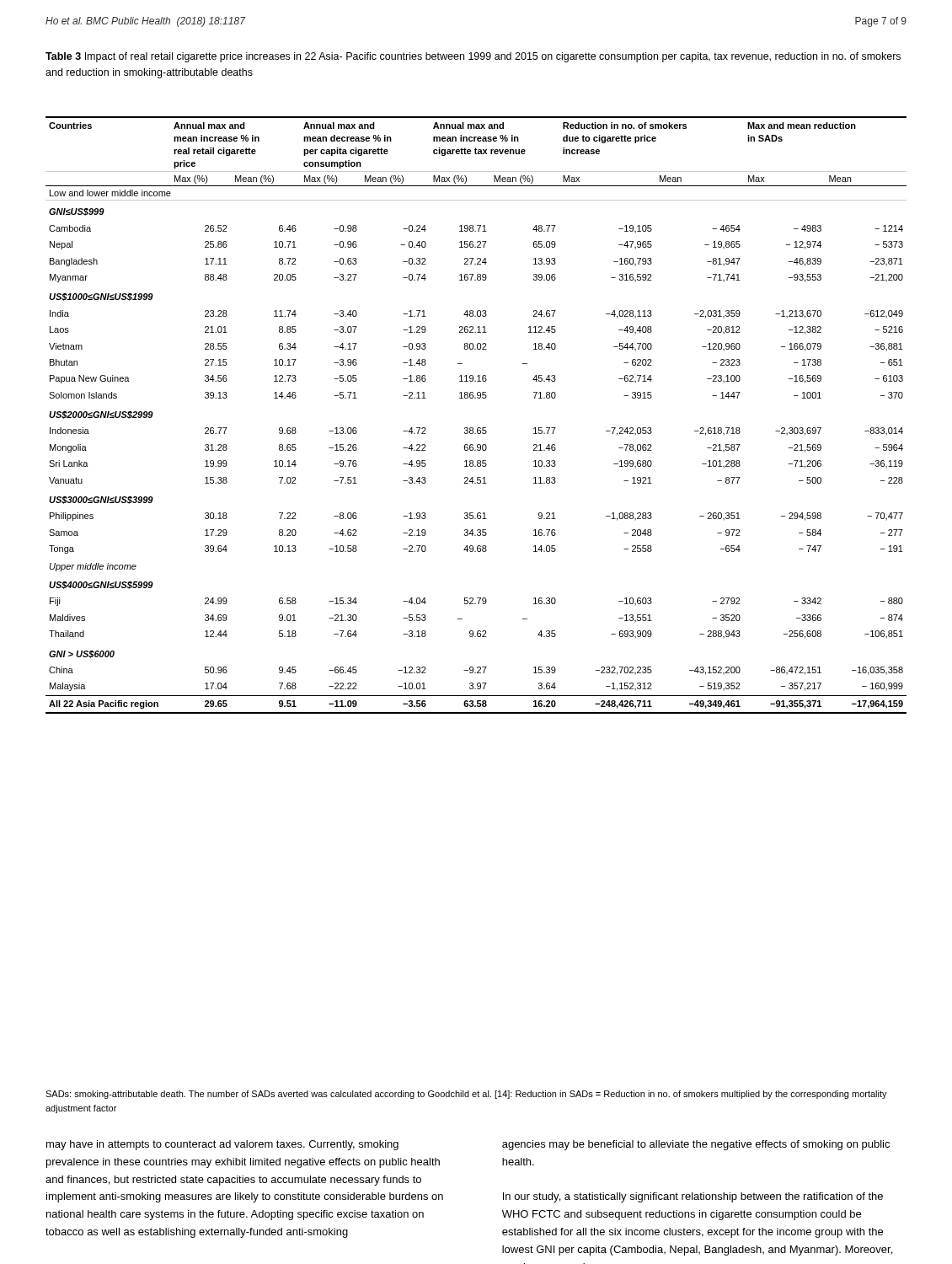The width and height of the screenshot is (952, 1264).
Task: Locate the table with the text "− 972"
Action: tap(476, 415)
